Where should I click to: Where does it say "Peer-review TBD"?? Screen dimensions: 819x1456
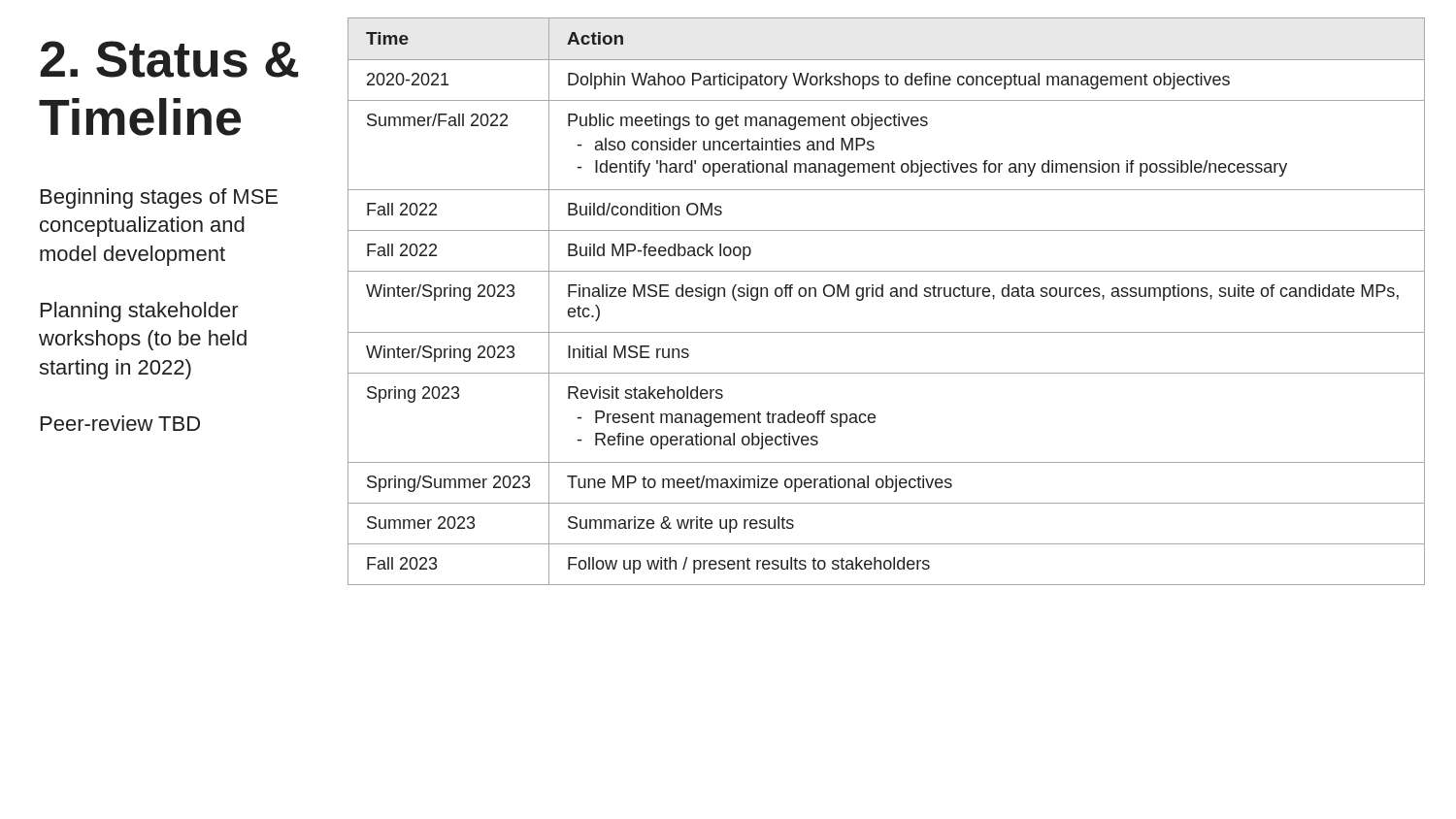[120, 423]
